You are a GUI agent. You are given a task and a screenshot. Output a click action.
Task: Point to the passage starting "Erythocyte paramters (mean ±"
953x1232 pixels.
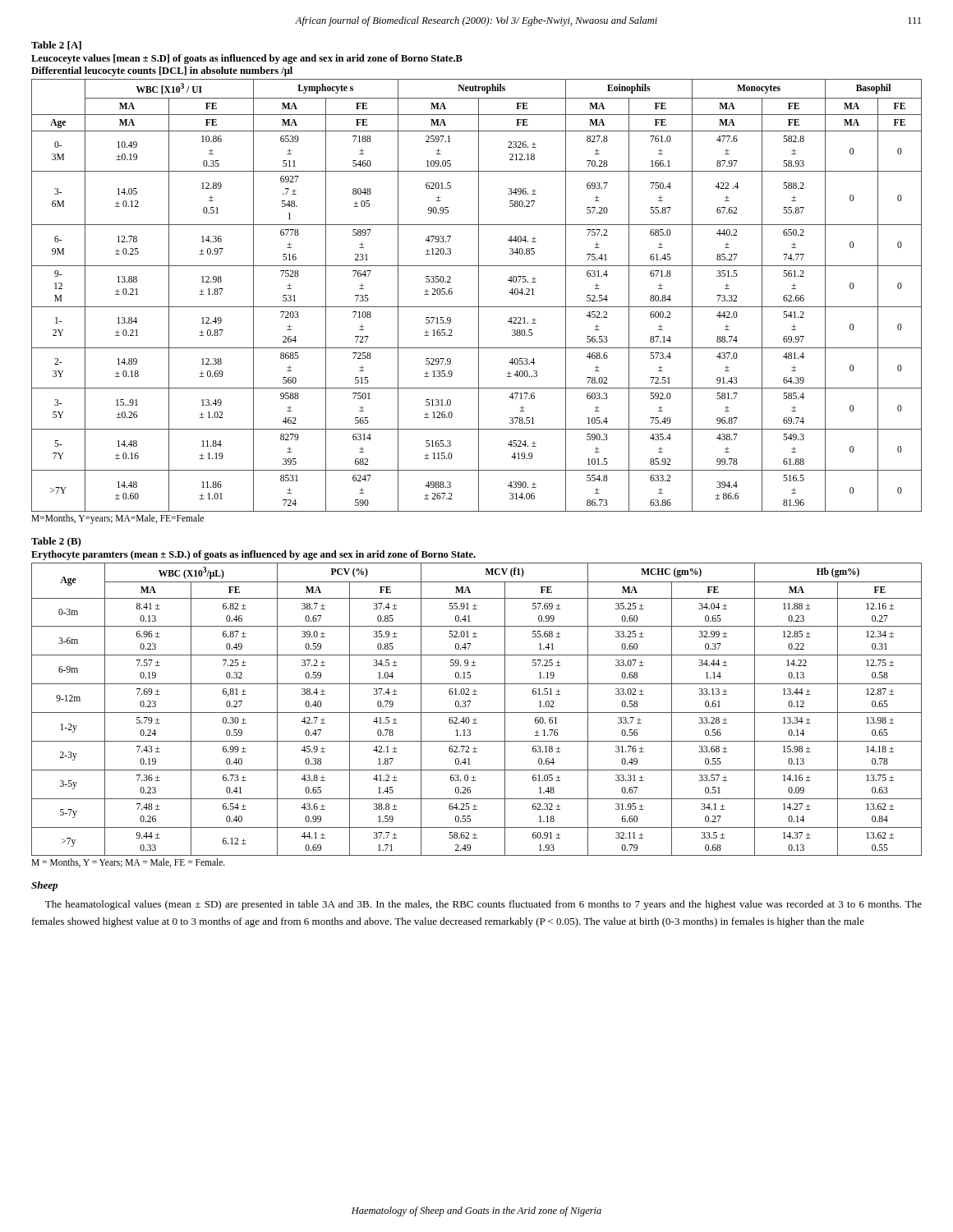[x=254, y=554]
